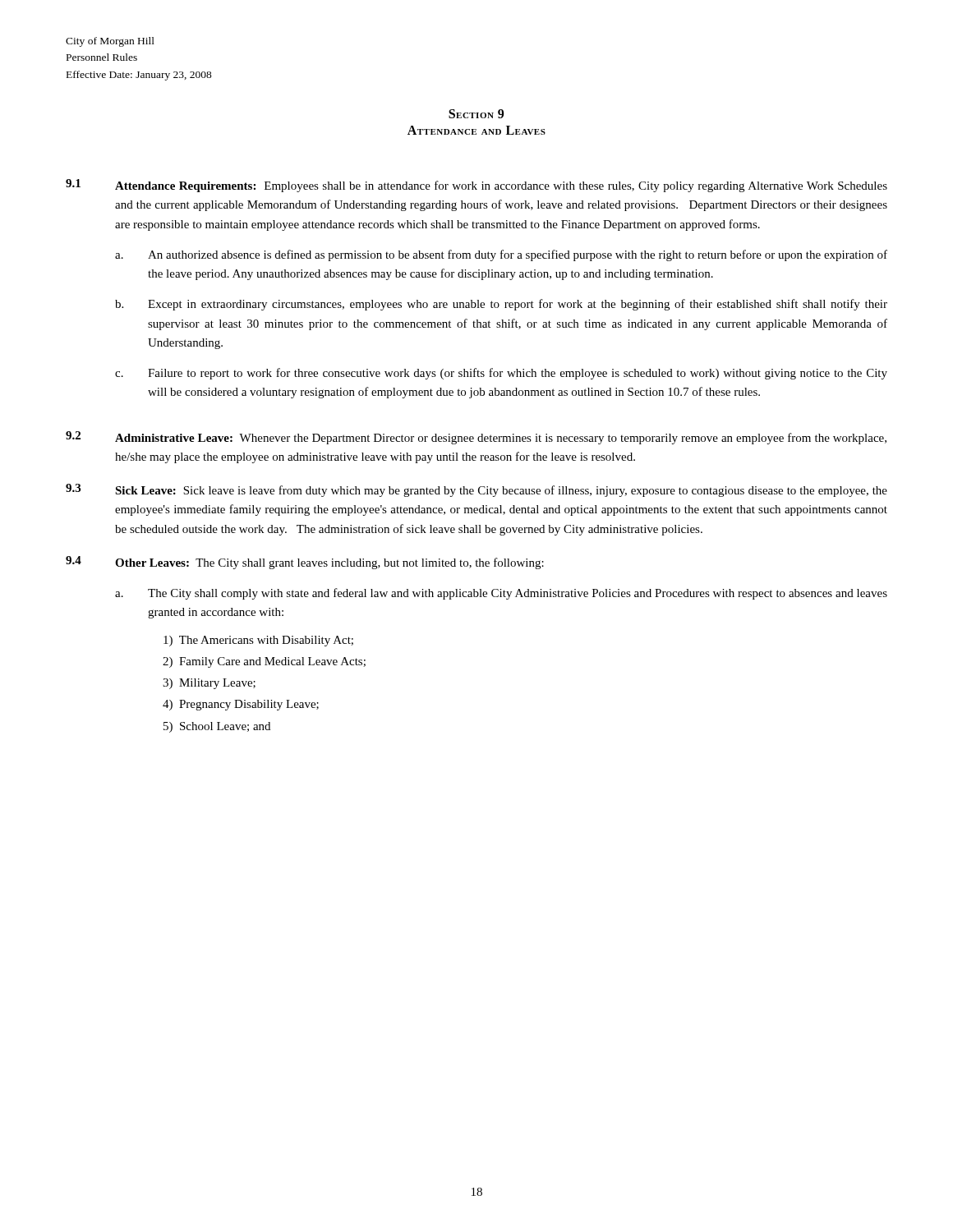
Task: Find the element starting "3) Military Leave;"
Action: [x=209, y=683]
